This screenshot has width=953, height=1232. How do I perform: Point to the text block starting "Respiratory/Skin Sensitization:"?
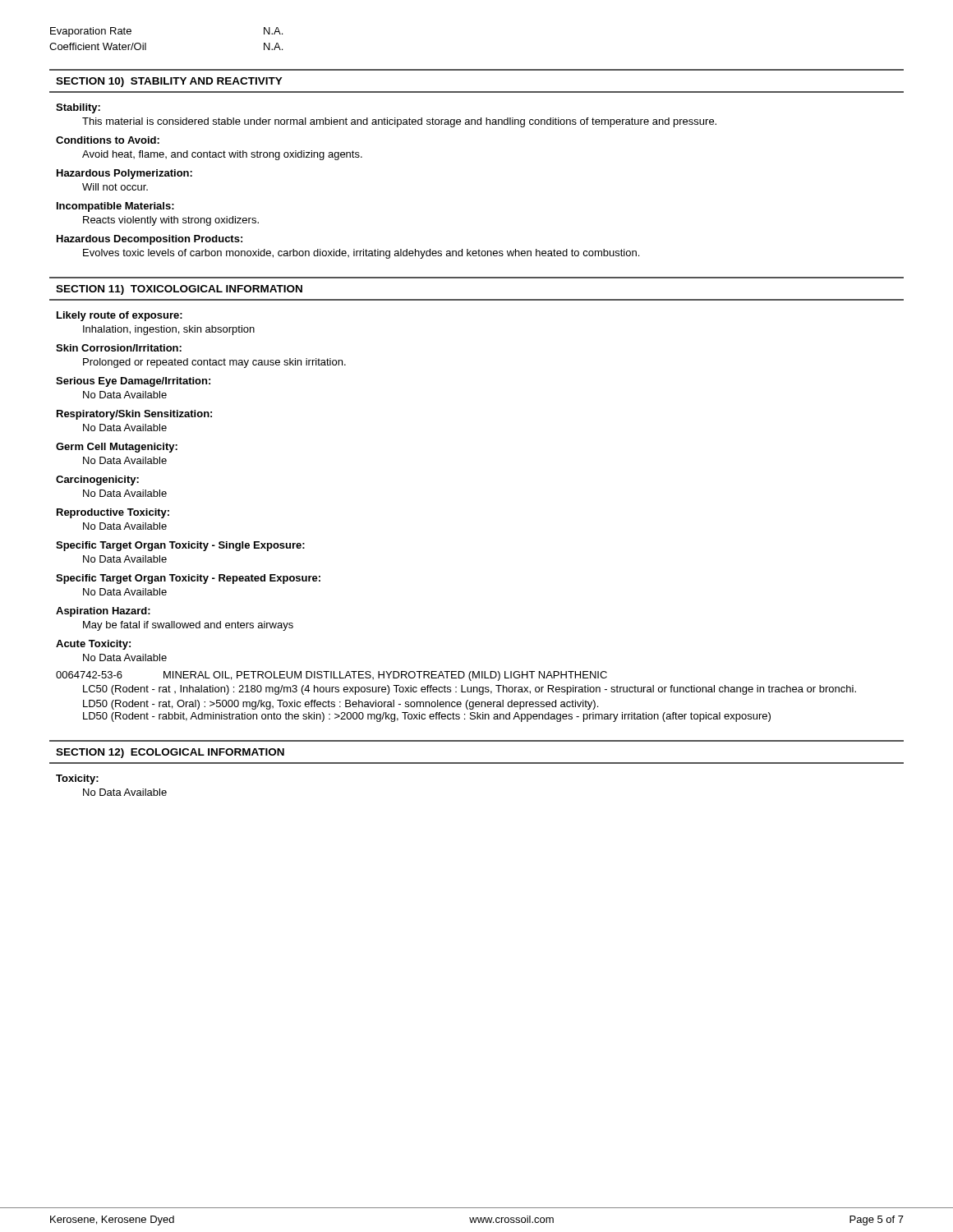[x=135, y=414]
